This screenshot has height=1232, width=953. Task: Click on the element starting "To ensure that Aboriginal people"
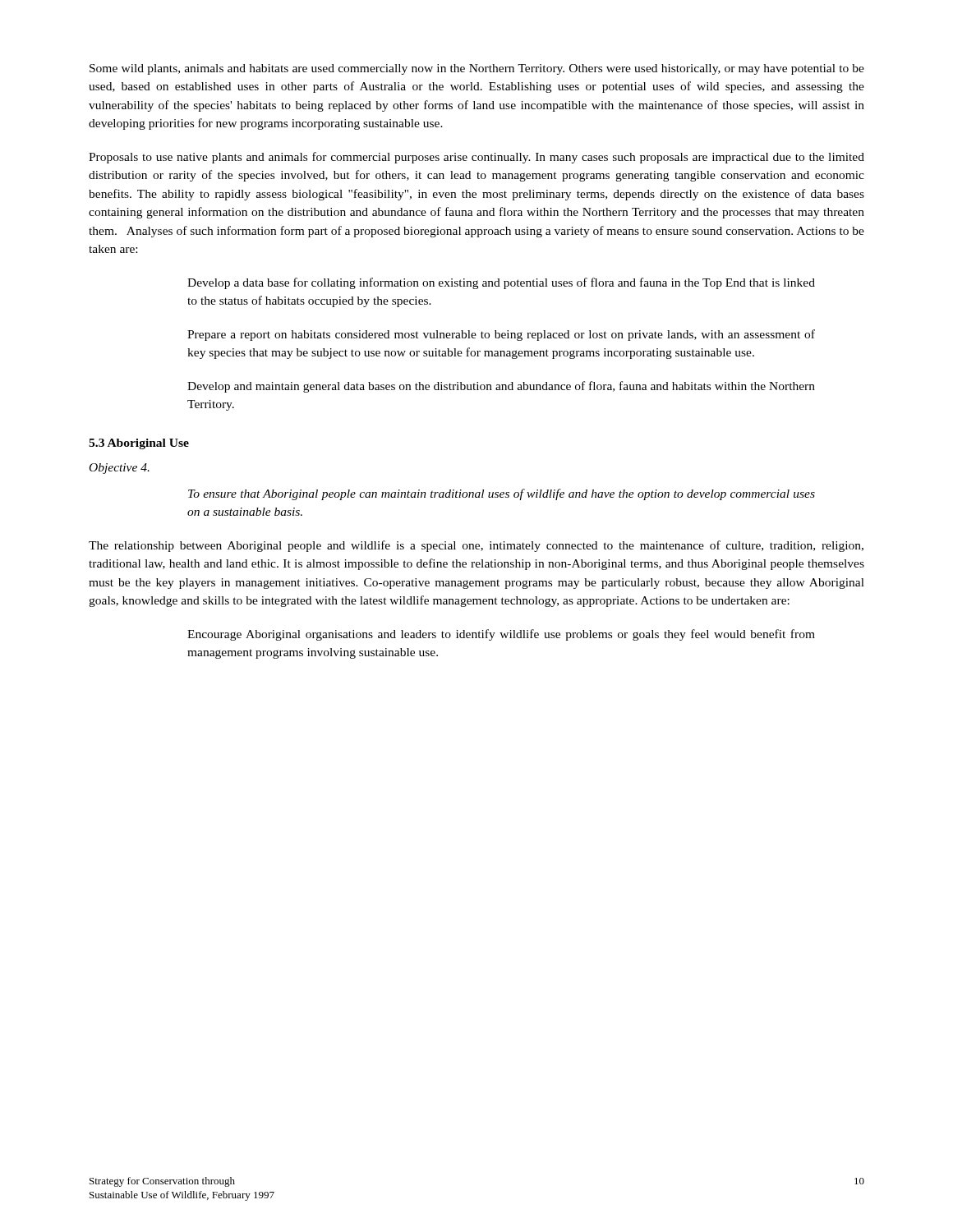point(501,502)
